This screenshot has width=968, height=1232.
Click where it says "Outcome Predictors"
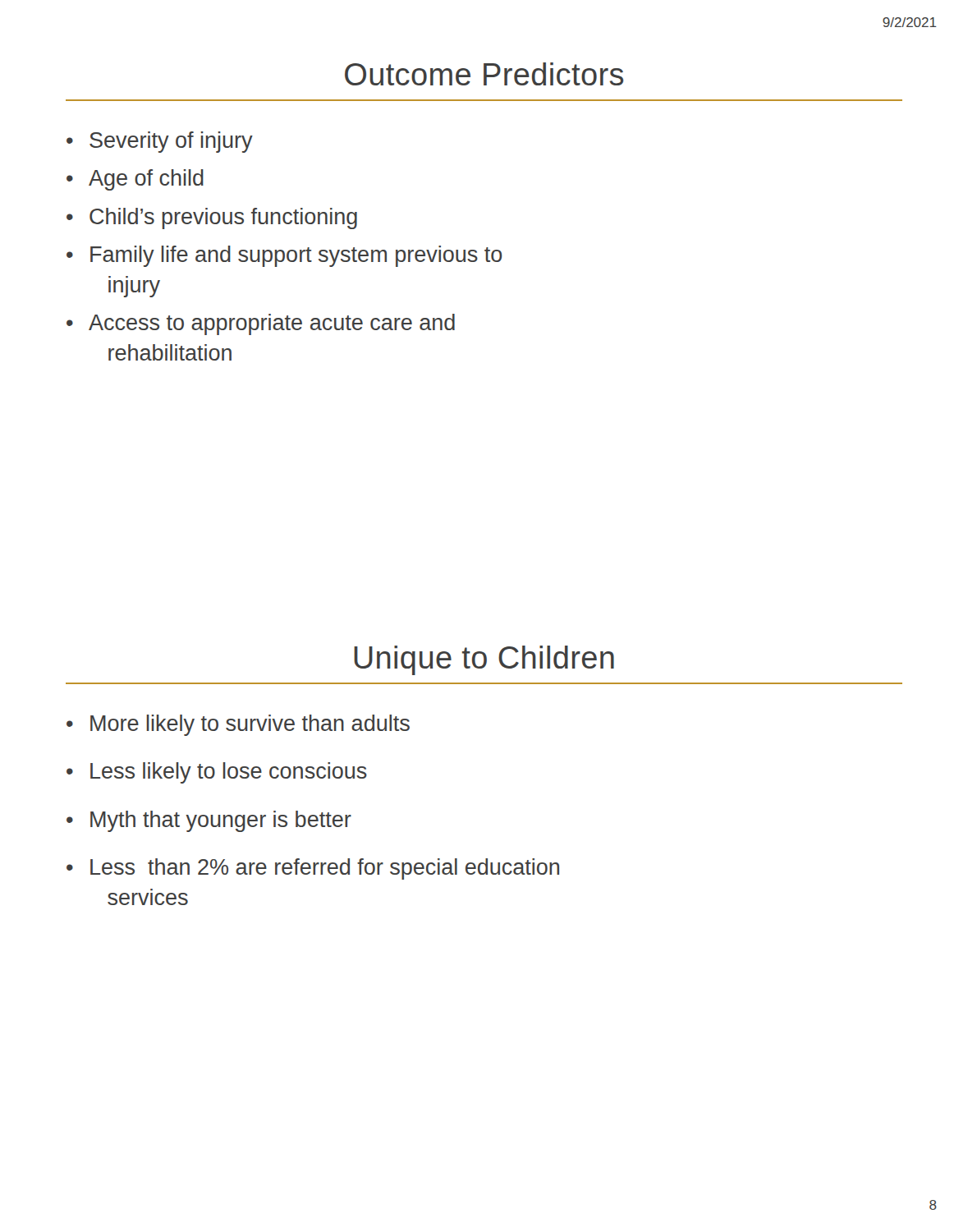(x=484, y=75)
